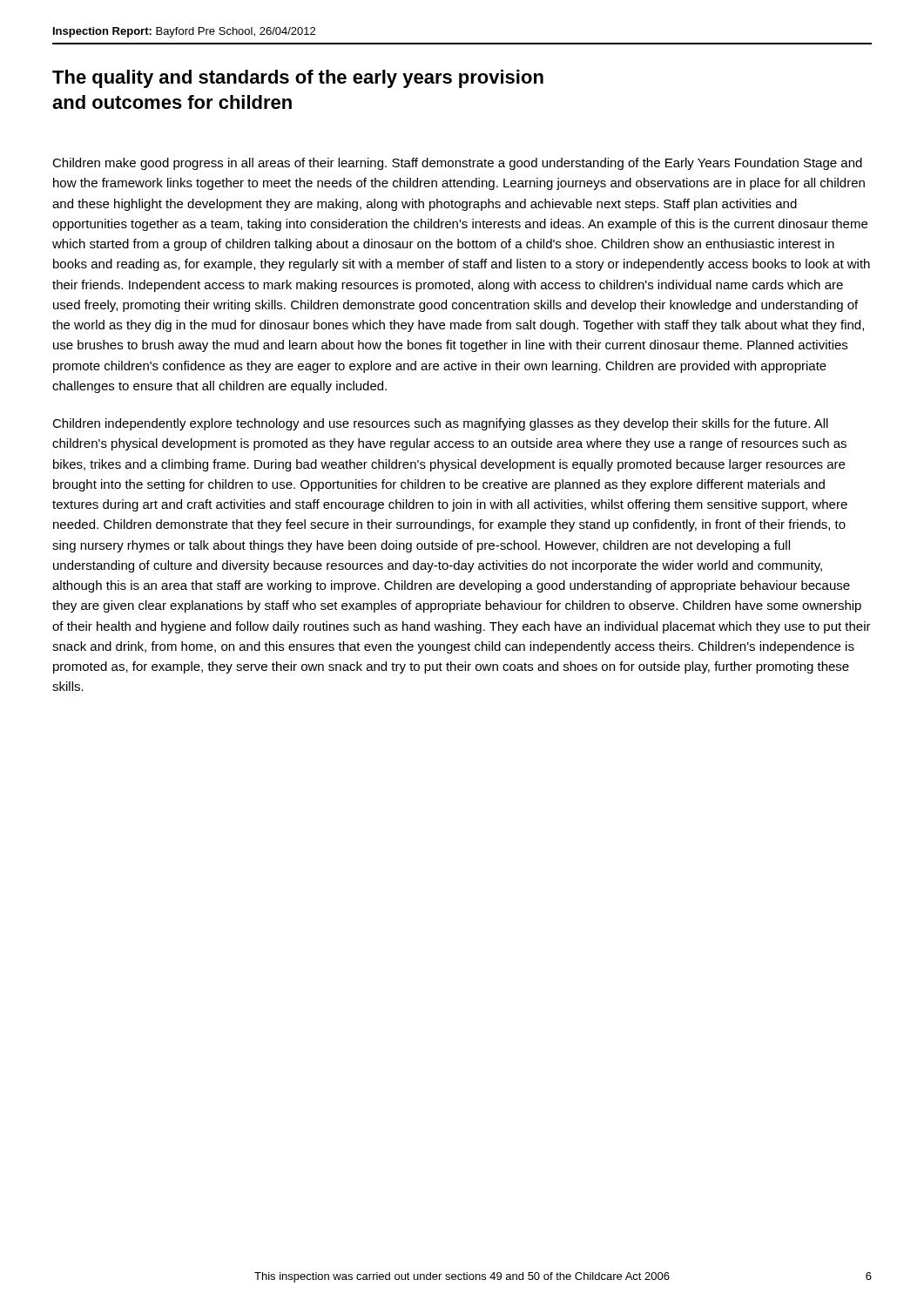Find the element starting "Children make good progress in all areas"
The height and width of the screenshot is (1307, 924).
(462, 425)
